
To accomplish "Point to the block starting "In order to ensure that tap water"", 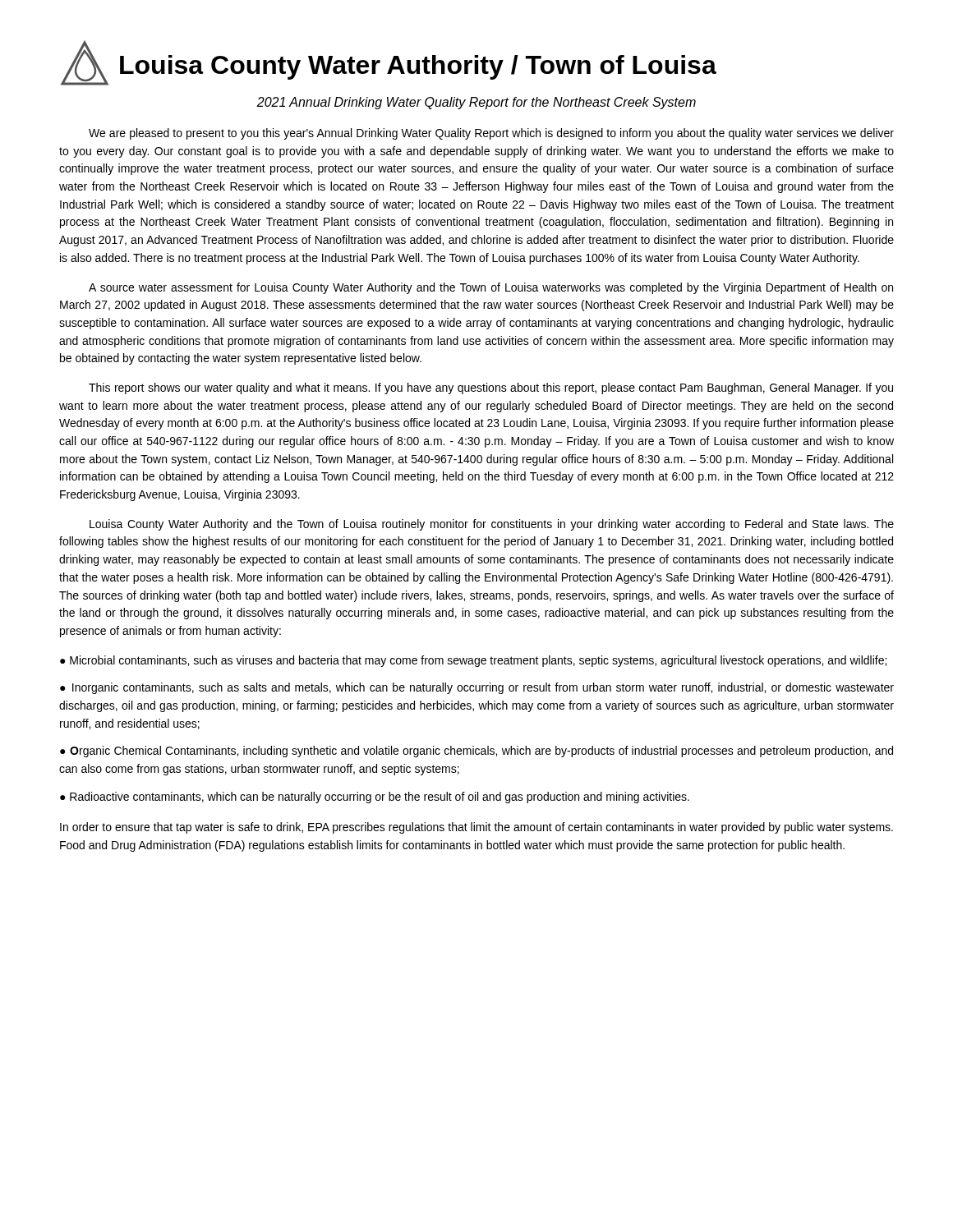I will click(x=476, y=836).
